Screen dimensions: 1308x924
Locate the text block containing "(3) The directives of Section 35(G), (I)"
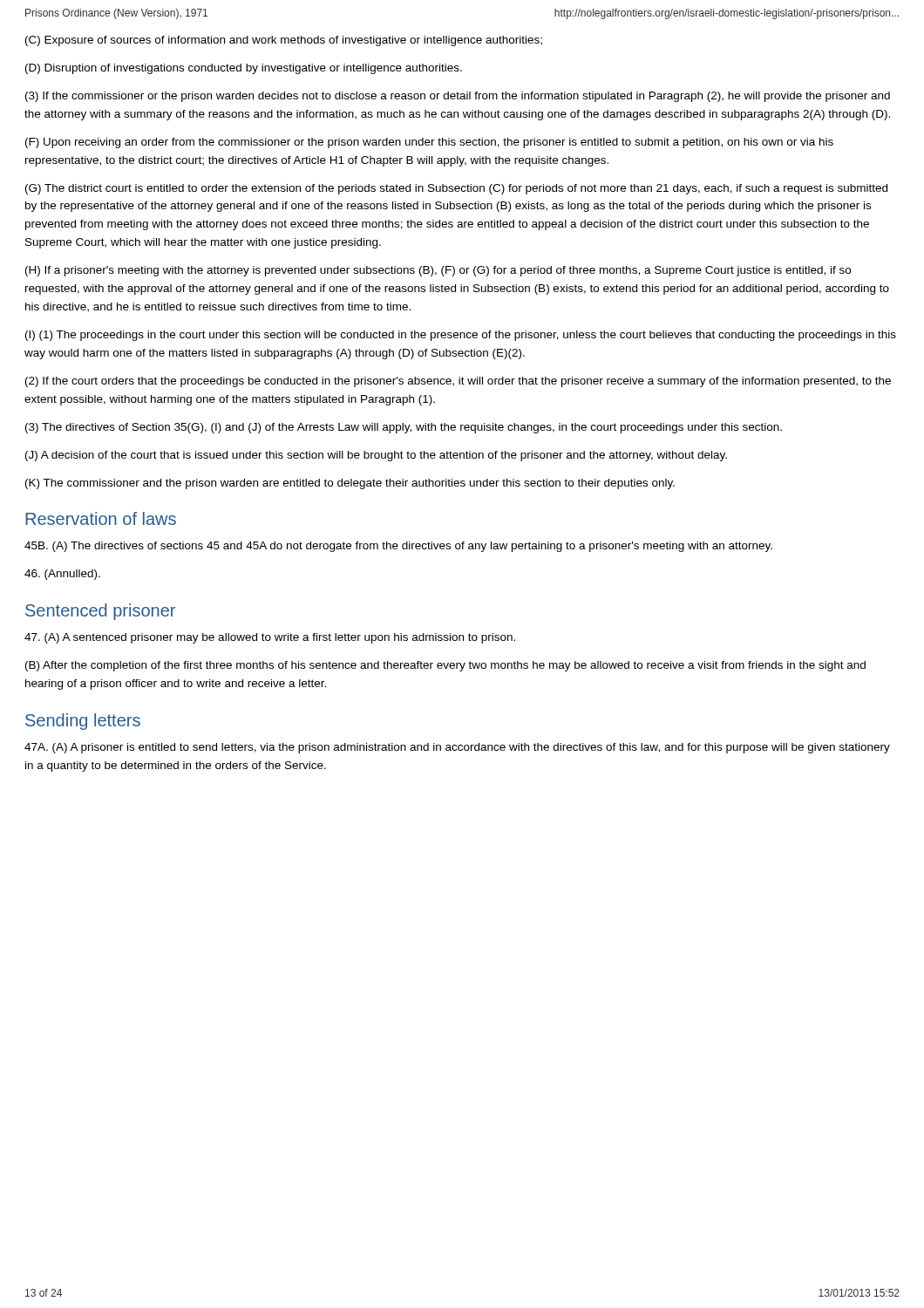[404, 427]
